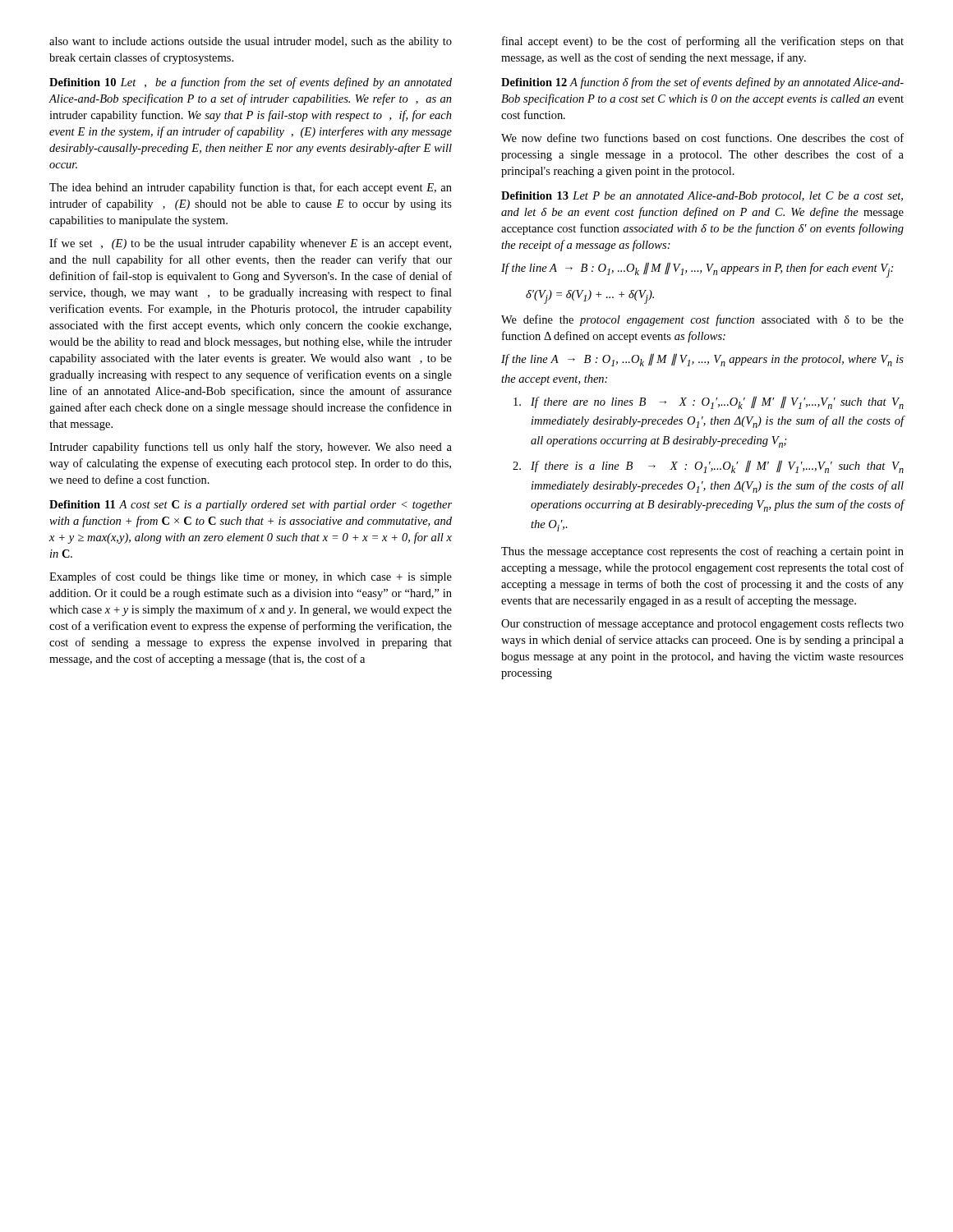Point to the passage starting "Definition 13 Let P be"

(x=702, y=233)
